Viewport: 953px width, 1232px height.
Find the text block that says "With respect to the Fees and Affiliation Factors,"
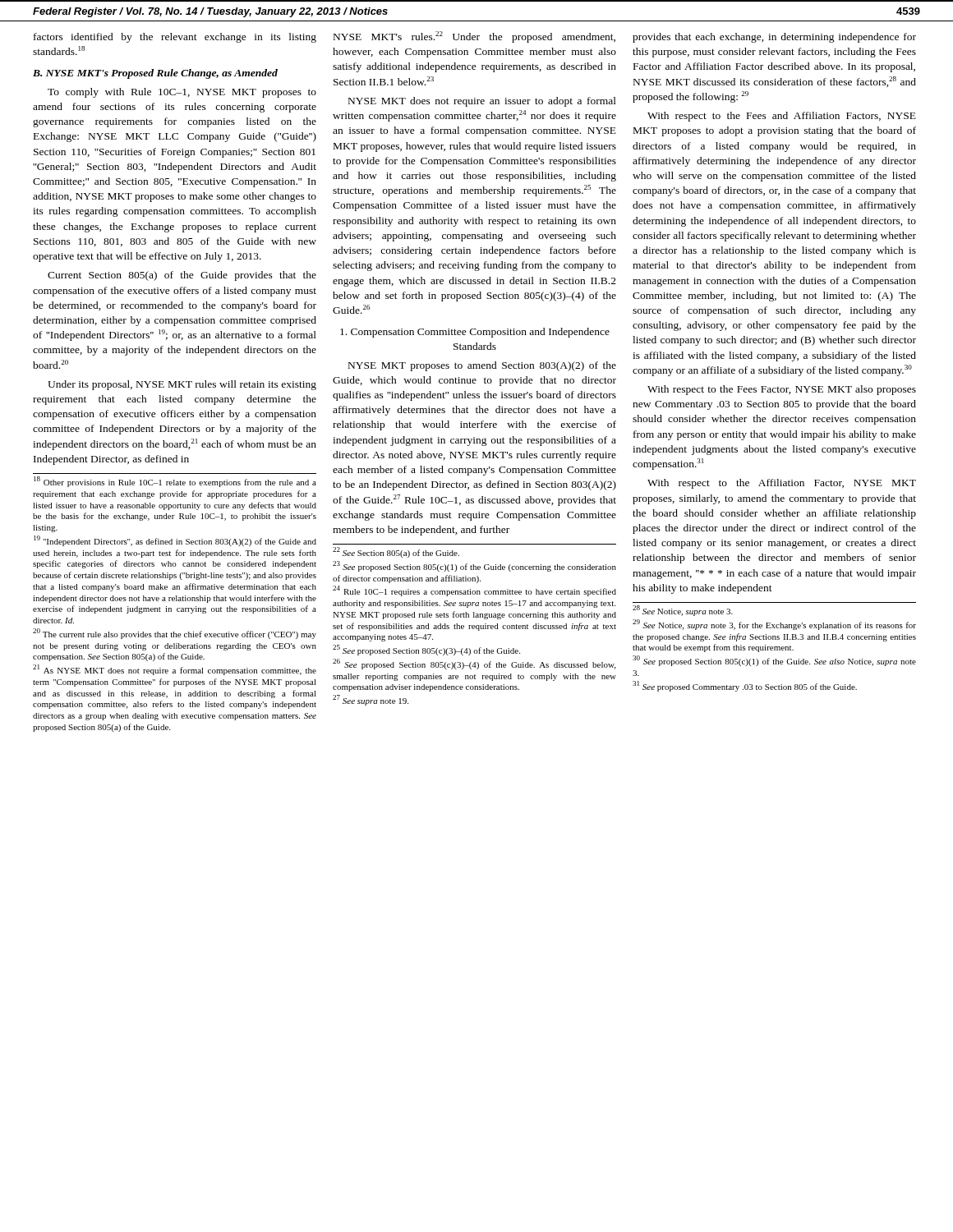pyautogui.click(x=774, y=243)
